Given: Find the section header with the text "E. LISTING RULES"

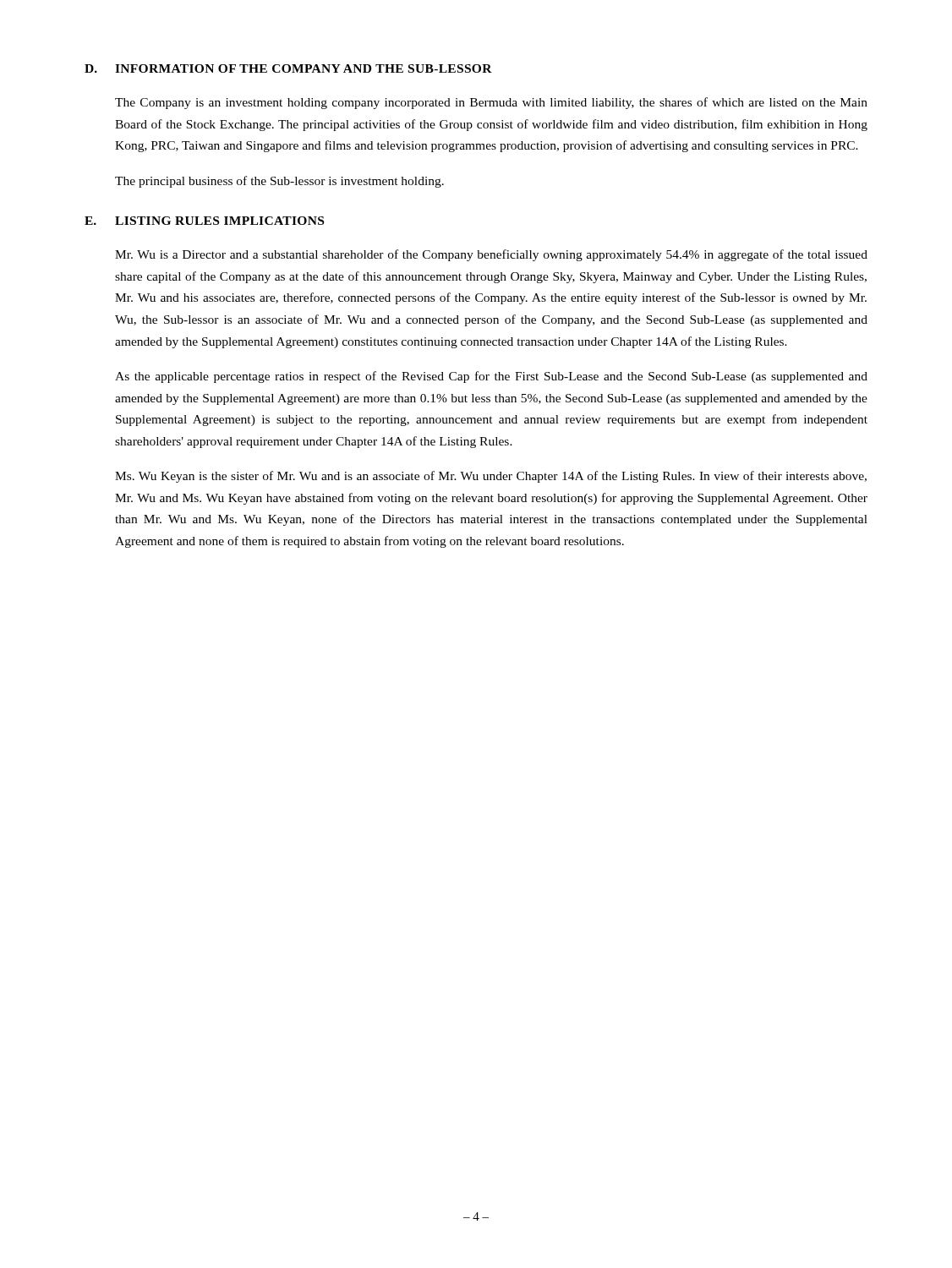Looking at the screenshot, I should (x=205, y=221).
